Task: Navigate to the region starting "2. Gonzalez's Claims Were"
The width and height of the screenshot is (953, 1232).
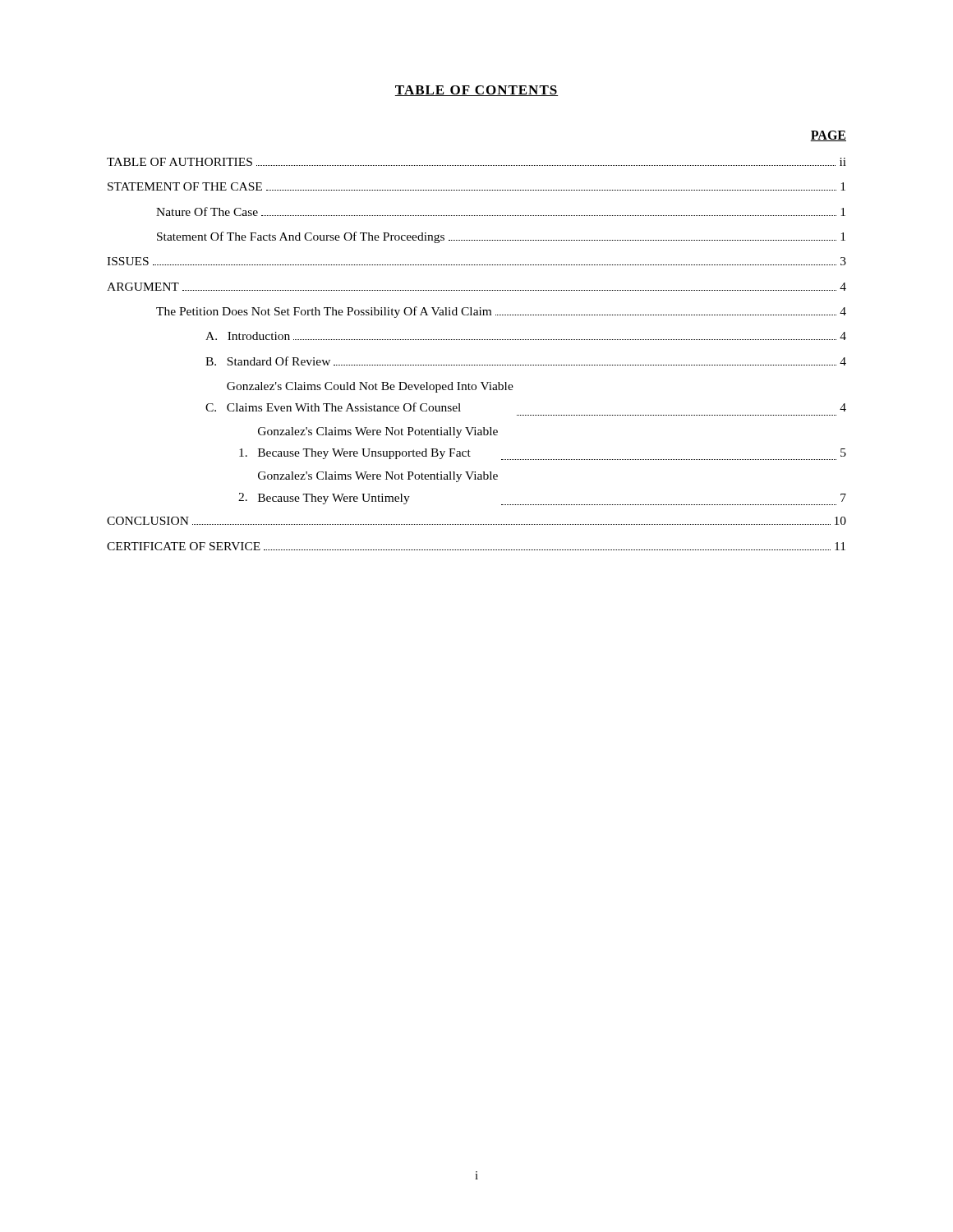Action: 378,477
